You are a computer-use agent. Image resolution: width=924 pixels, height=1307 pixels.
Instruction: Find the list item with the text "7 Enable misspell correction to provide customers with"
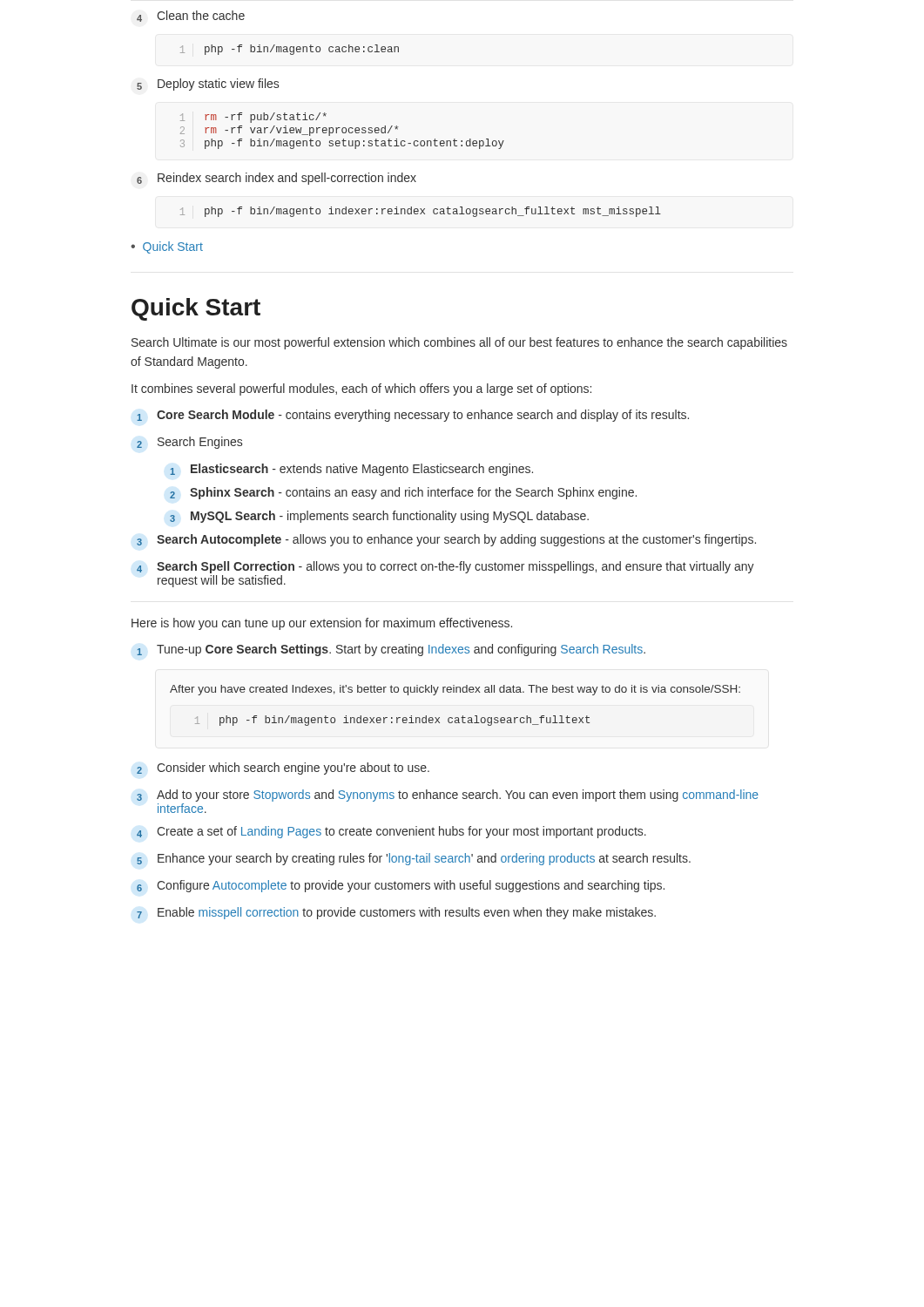(394, 915)
